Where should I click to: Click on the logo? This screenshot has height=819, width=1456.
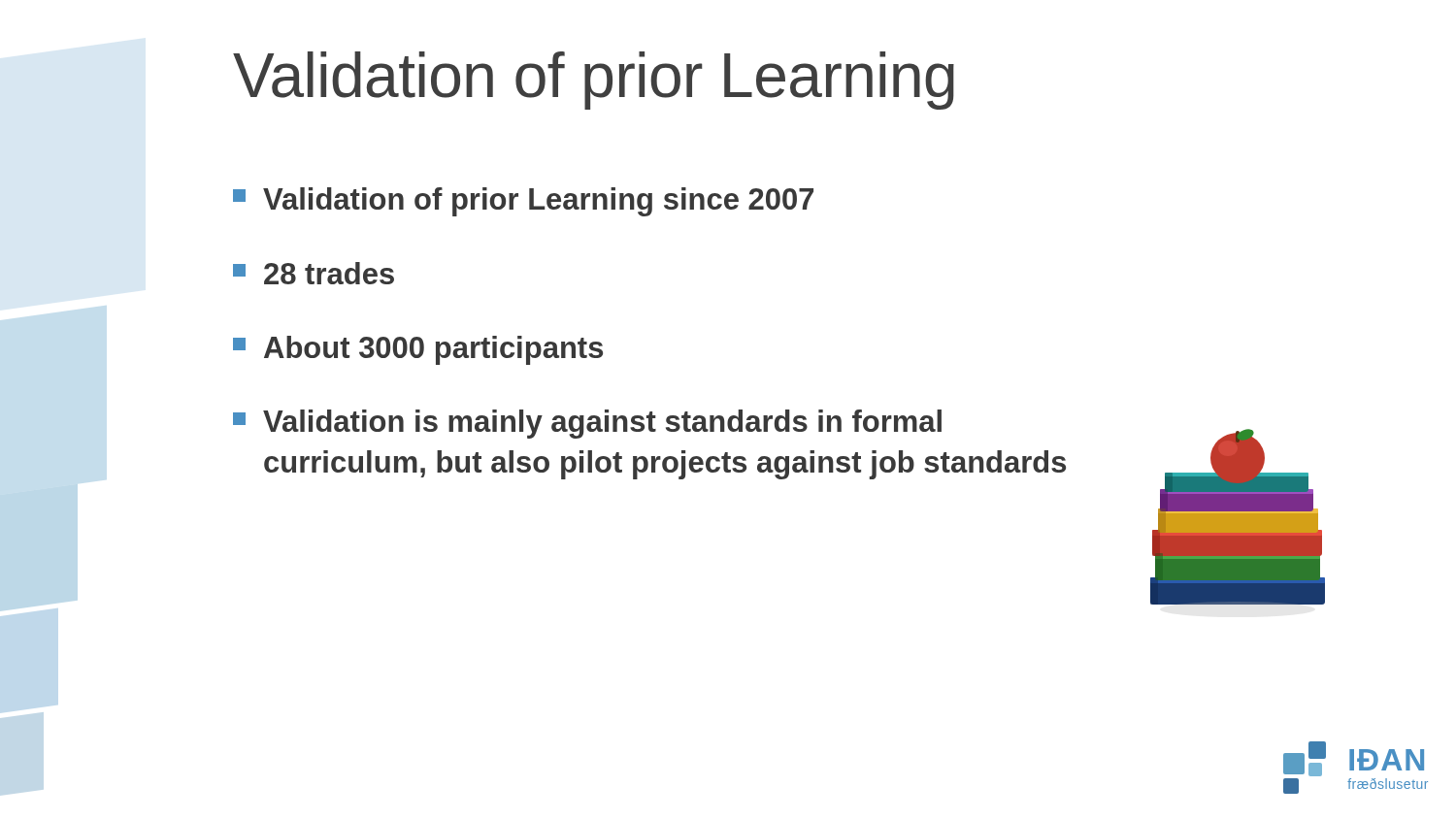[1355, 768]
